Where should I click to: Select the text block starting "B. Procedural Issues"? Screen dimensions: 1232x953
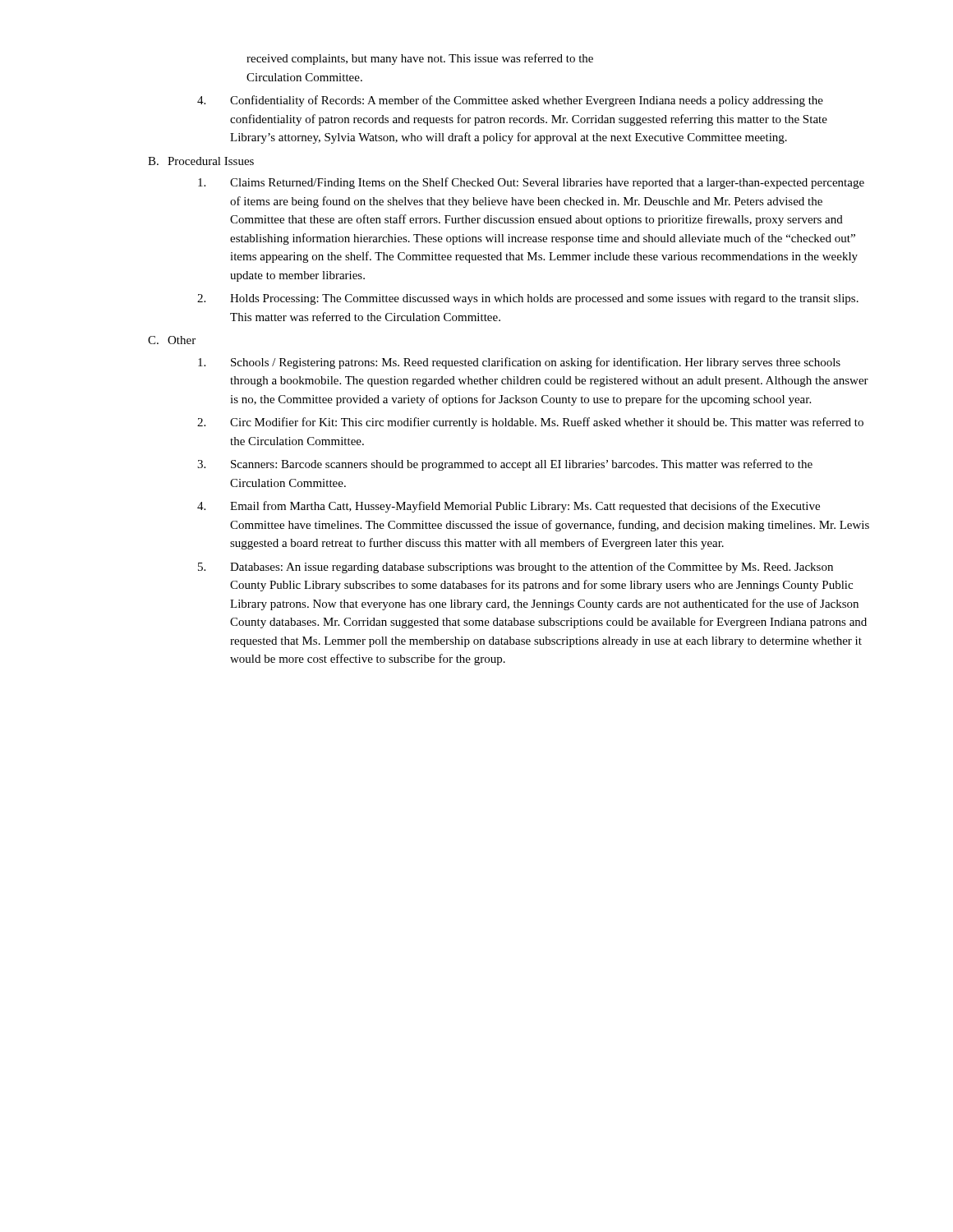pos(201,161)
